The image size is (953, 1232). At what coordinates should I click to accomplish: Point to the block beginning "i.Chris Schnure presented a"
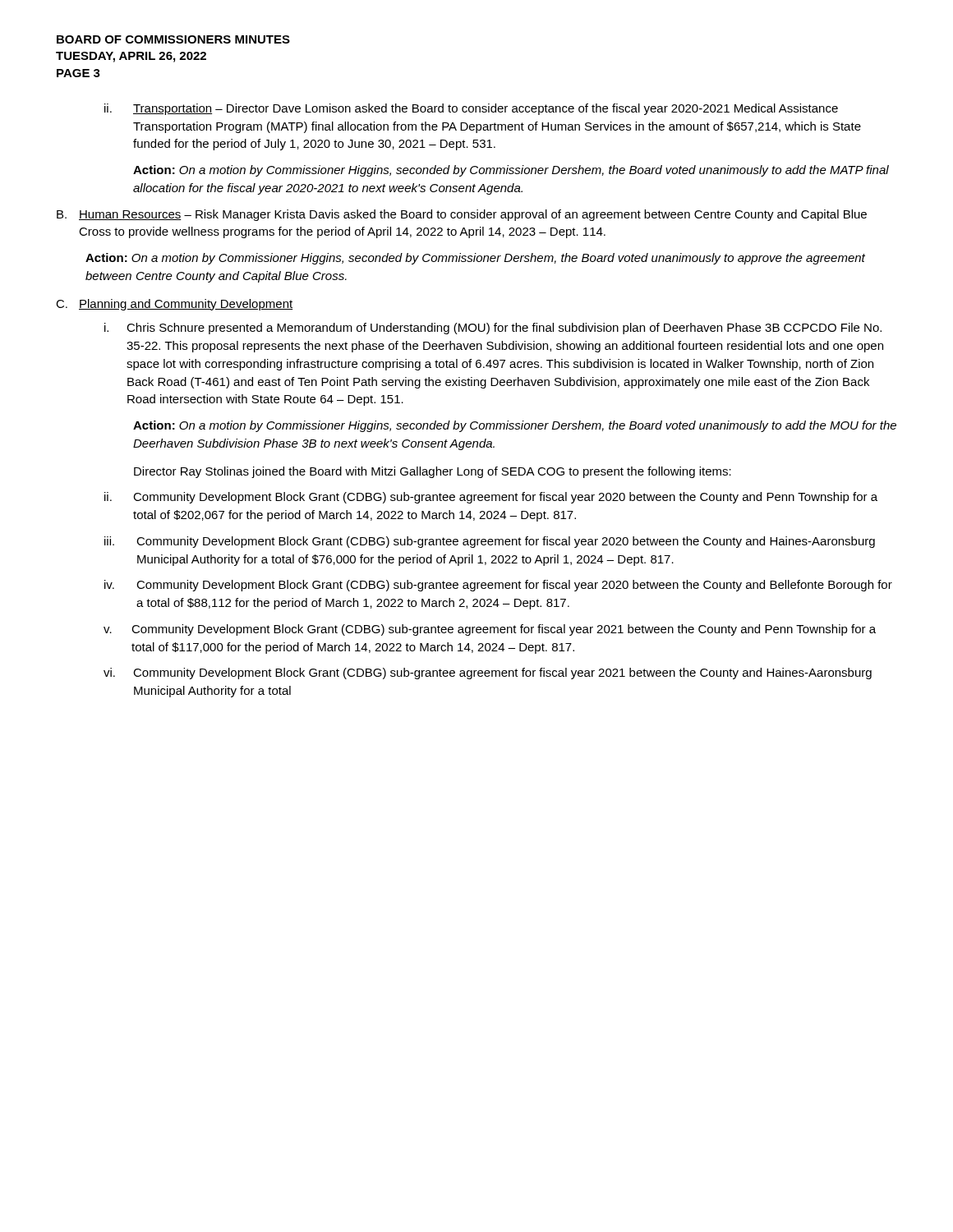pos(499,364)
